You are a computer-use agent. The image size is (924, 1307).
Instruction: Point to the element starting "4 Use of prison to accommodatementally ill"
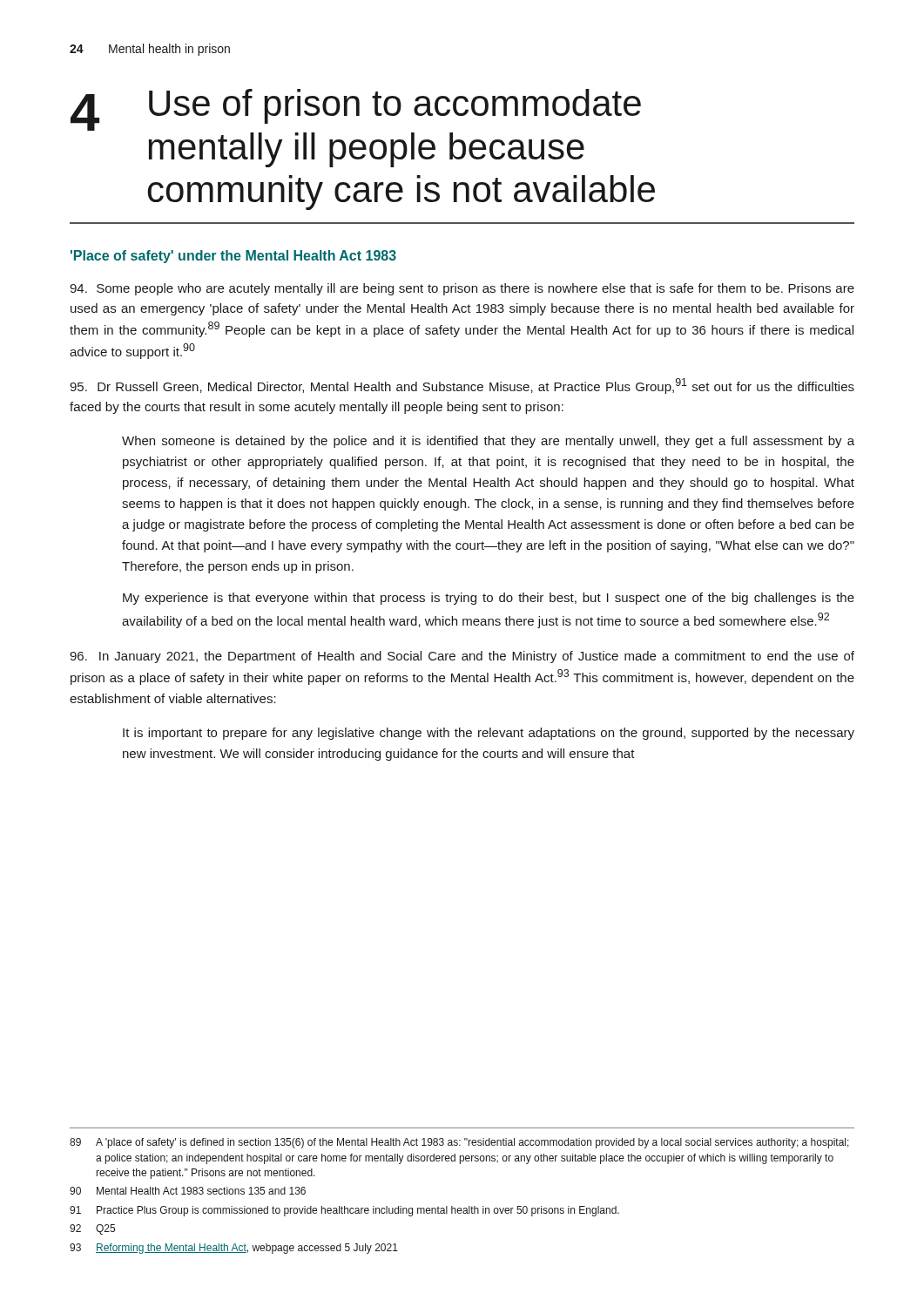(363, 147)
